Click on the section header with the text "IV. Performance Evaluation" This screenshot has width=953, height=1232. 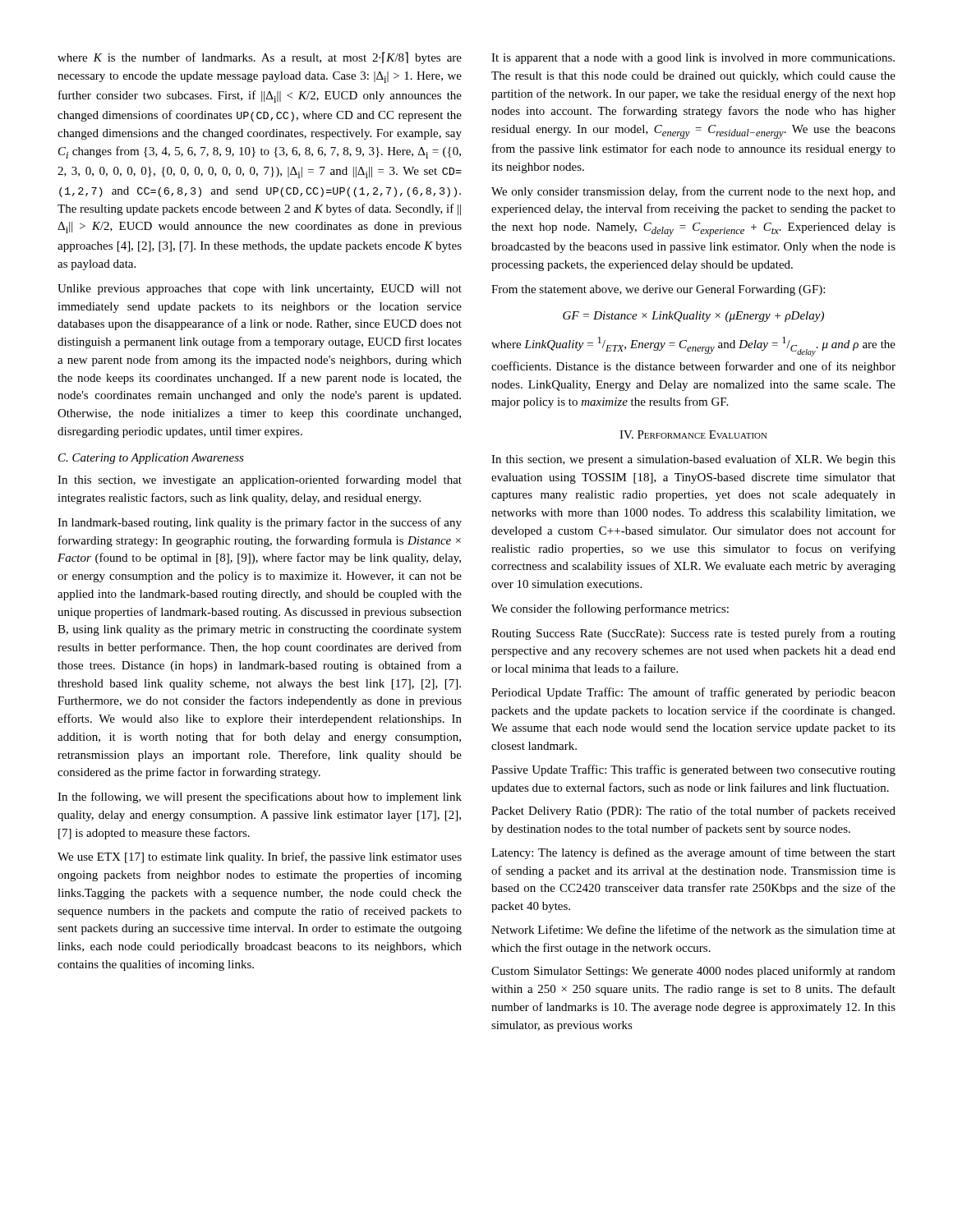click(693, 435)
